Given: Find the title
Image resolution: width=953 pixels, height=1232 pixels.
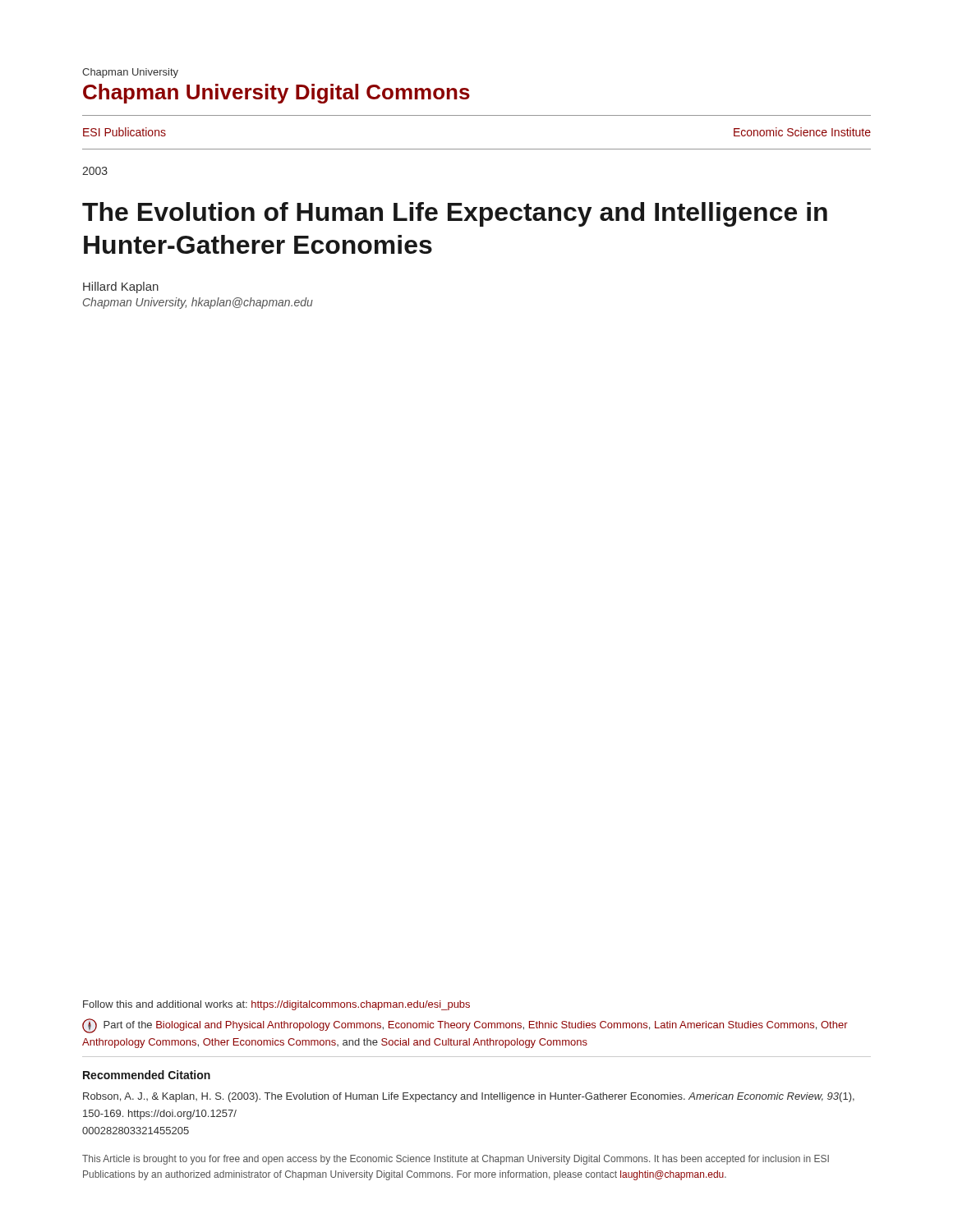Looking at the screenshot, I should point(476,92).
